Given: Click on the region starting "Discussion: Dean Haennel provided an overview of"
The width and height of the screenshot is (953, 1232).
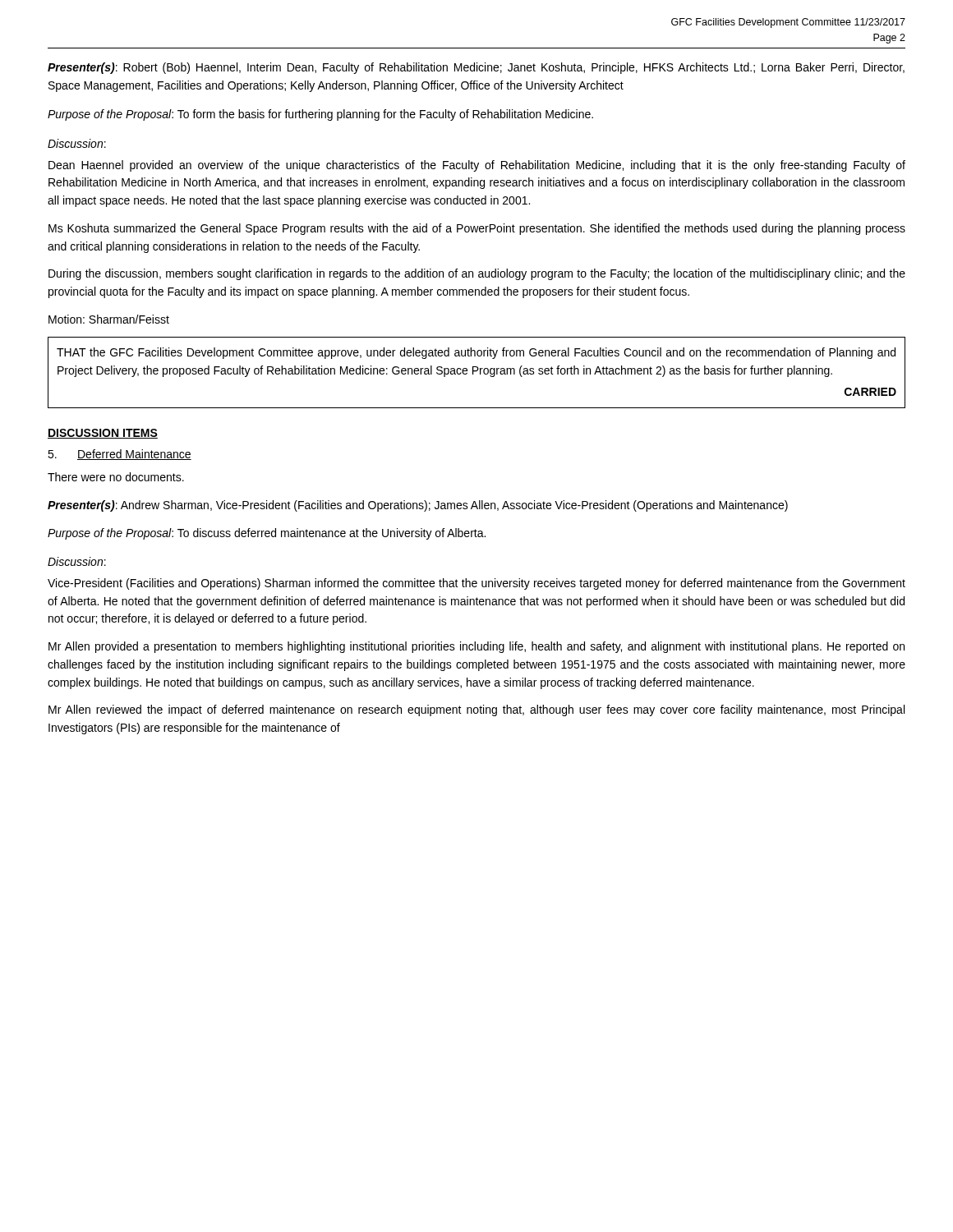Looking at the screenshot, I should [x=476, y=218].
